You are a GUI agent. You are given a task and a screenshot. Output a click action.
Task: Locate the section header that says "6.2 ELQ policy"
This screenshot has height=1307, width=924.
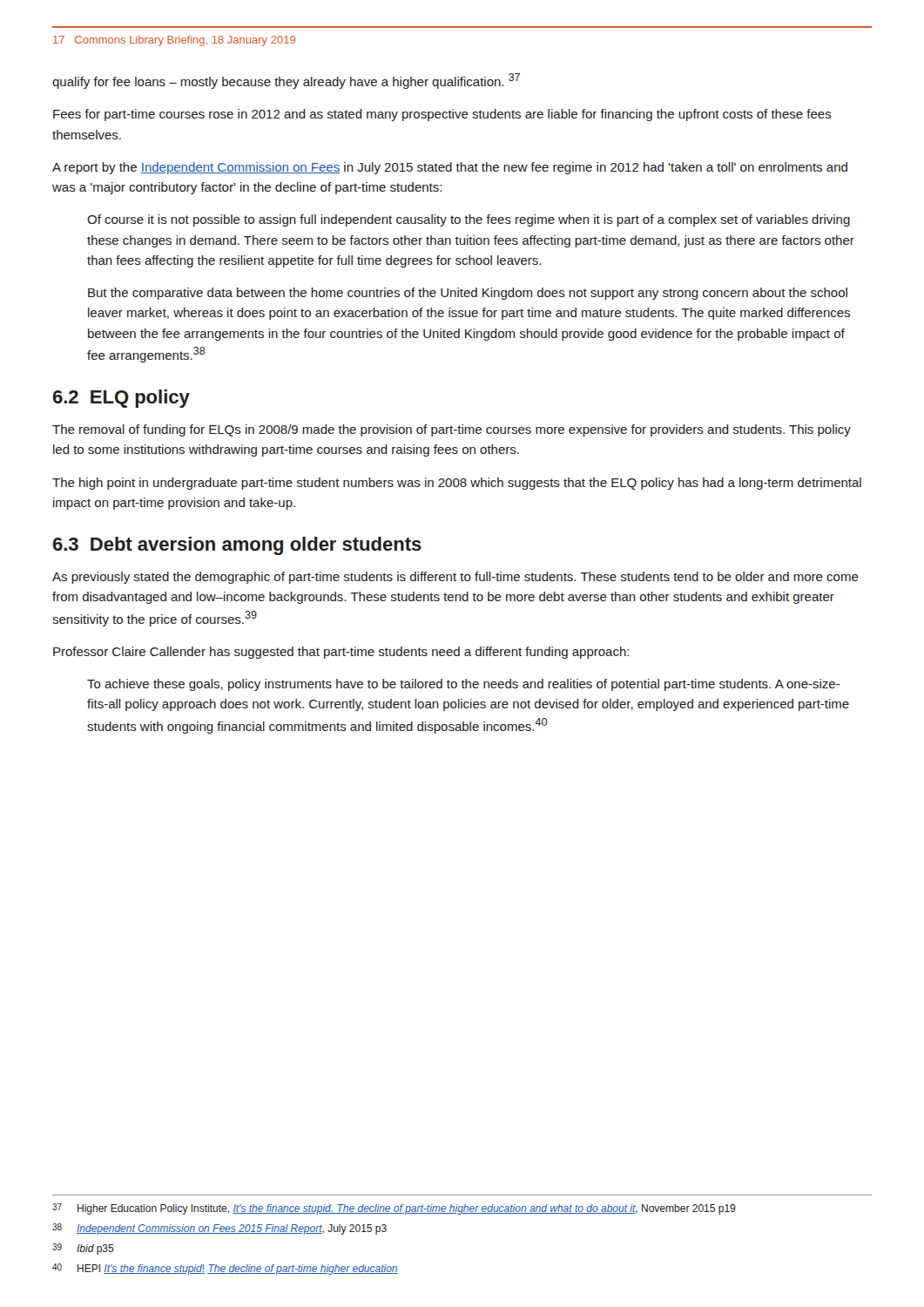tap(121, 397)
